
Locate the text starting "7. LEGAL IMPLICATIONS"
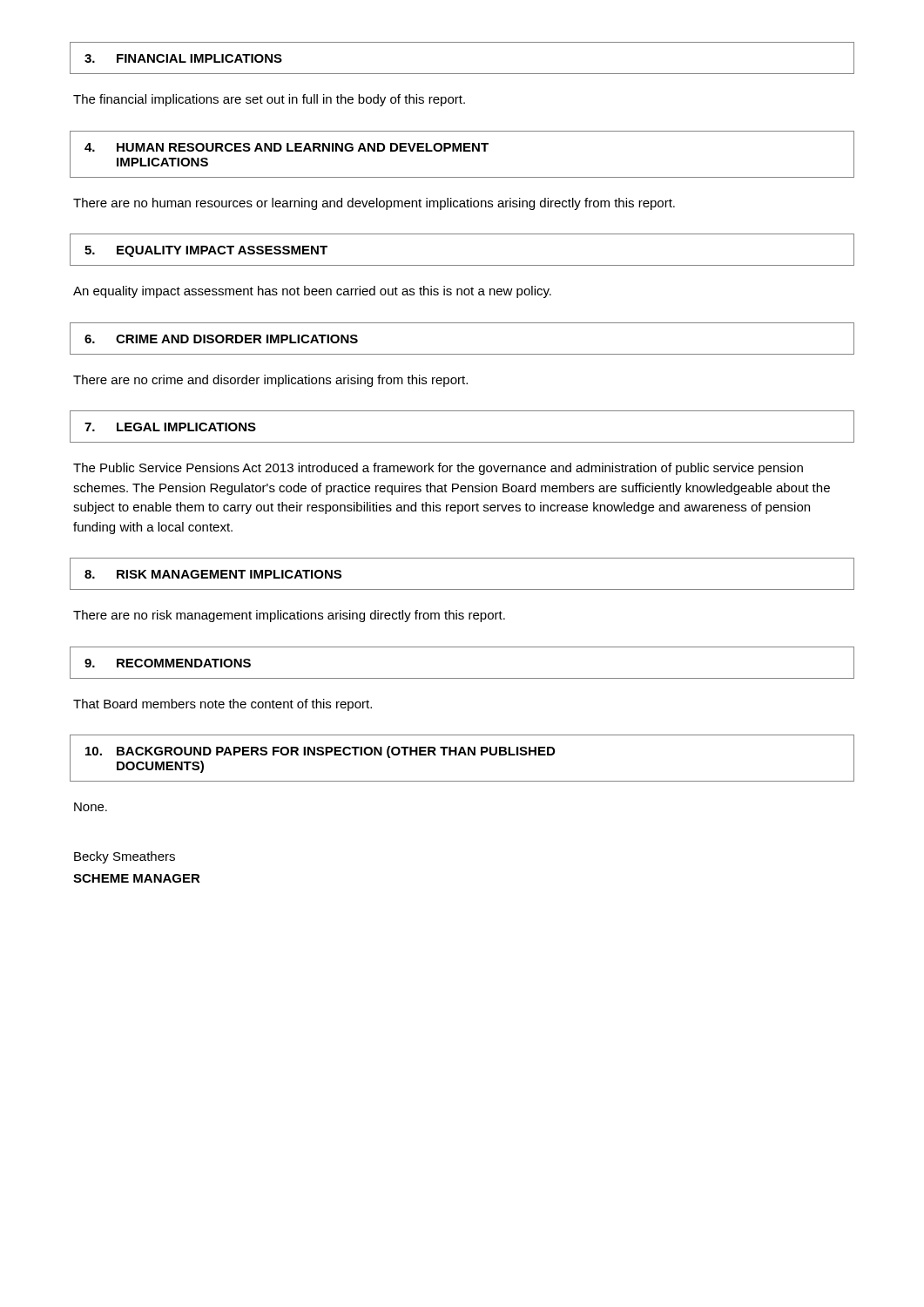170,427
